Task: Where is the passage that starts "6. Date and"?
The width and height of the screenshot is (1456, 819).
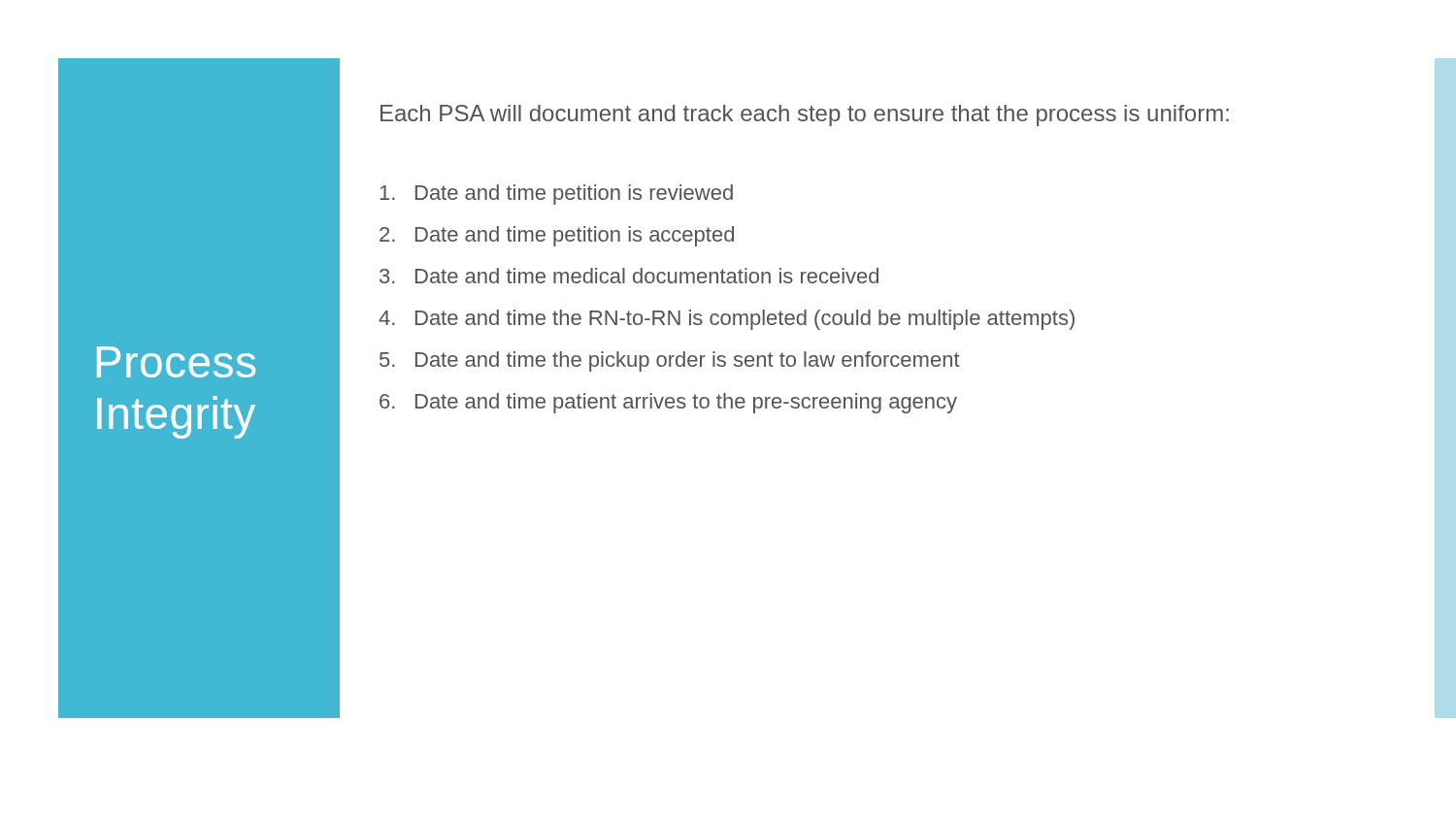Action: click(x=668, y=401)
